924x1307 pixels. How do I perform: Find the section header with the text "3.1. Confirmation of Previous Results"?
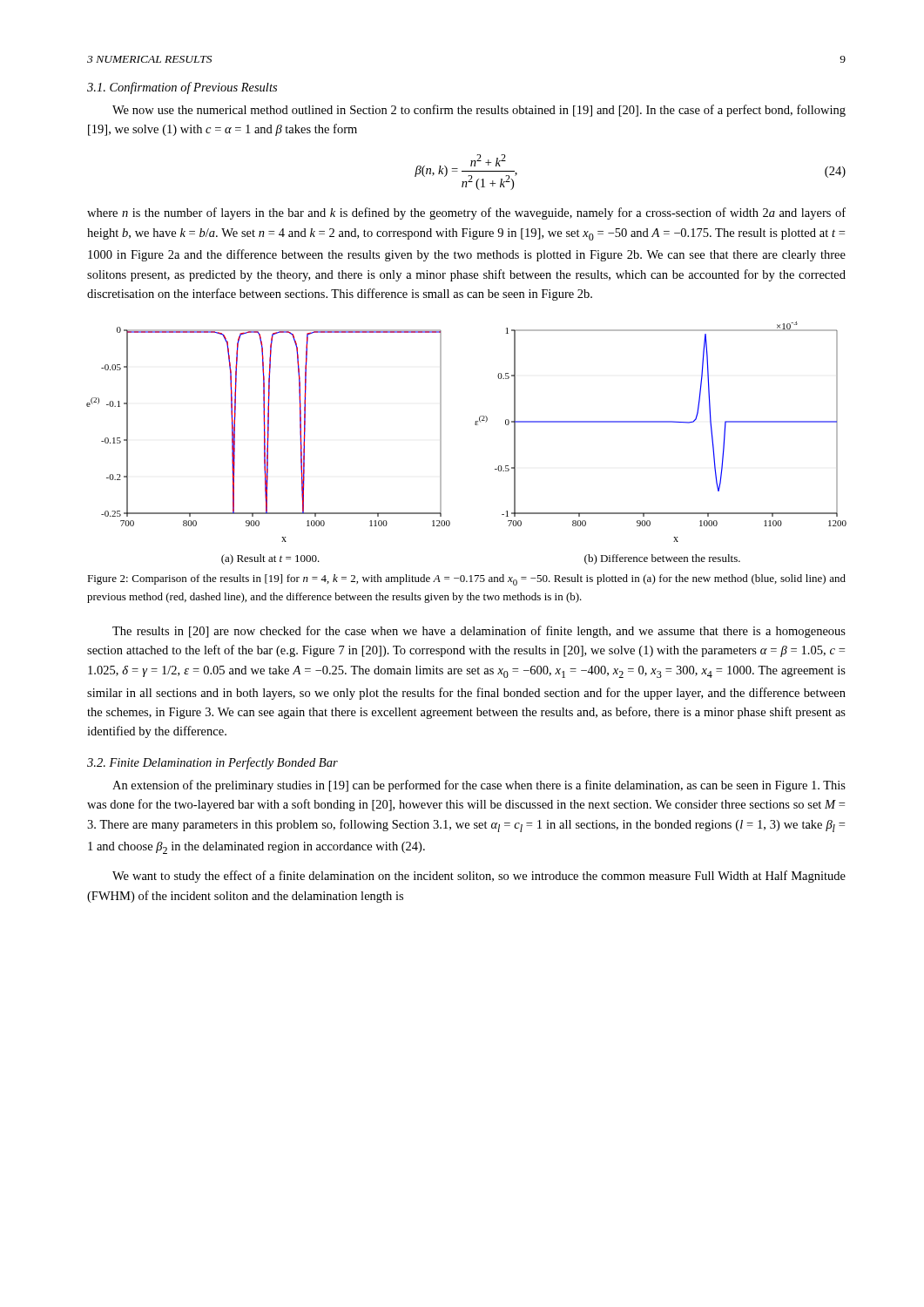pyautogui.click(x=182, y=87)
